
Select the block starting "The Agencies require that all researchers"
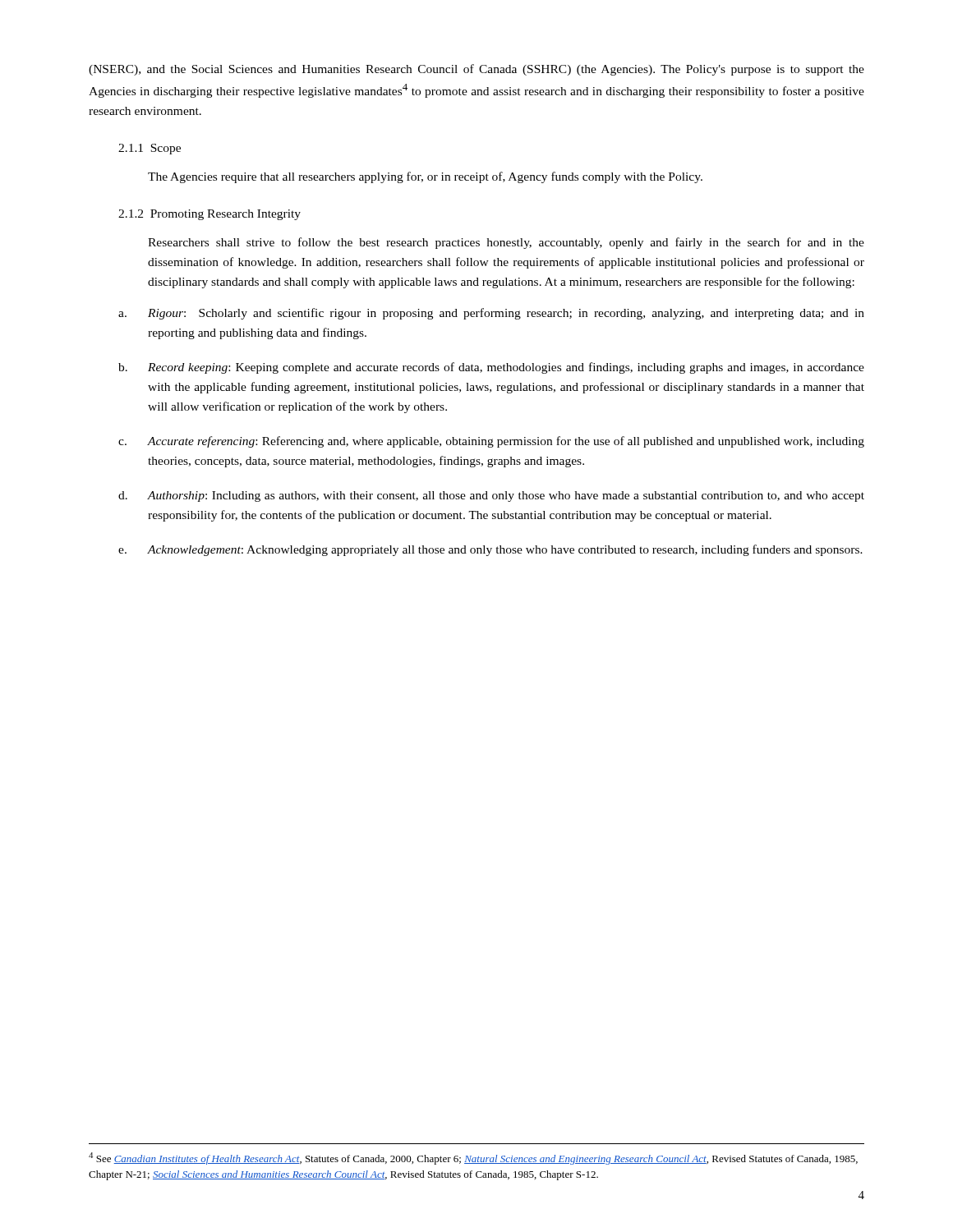coord(426,176)
